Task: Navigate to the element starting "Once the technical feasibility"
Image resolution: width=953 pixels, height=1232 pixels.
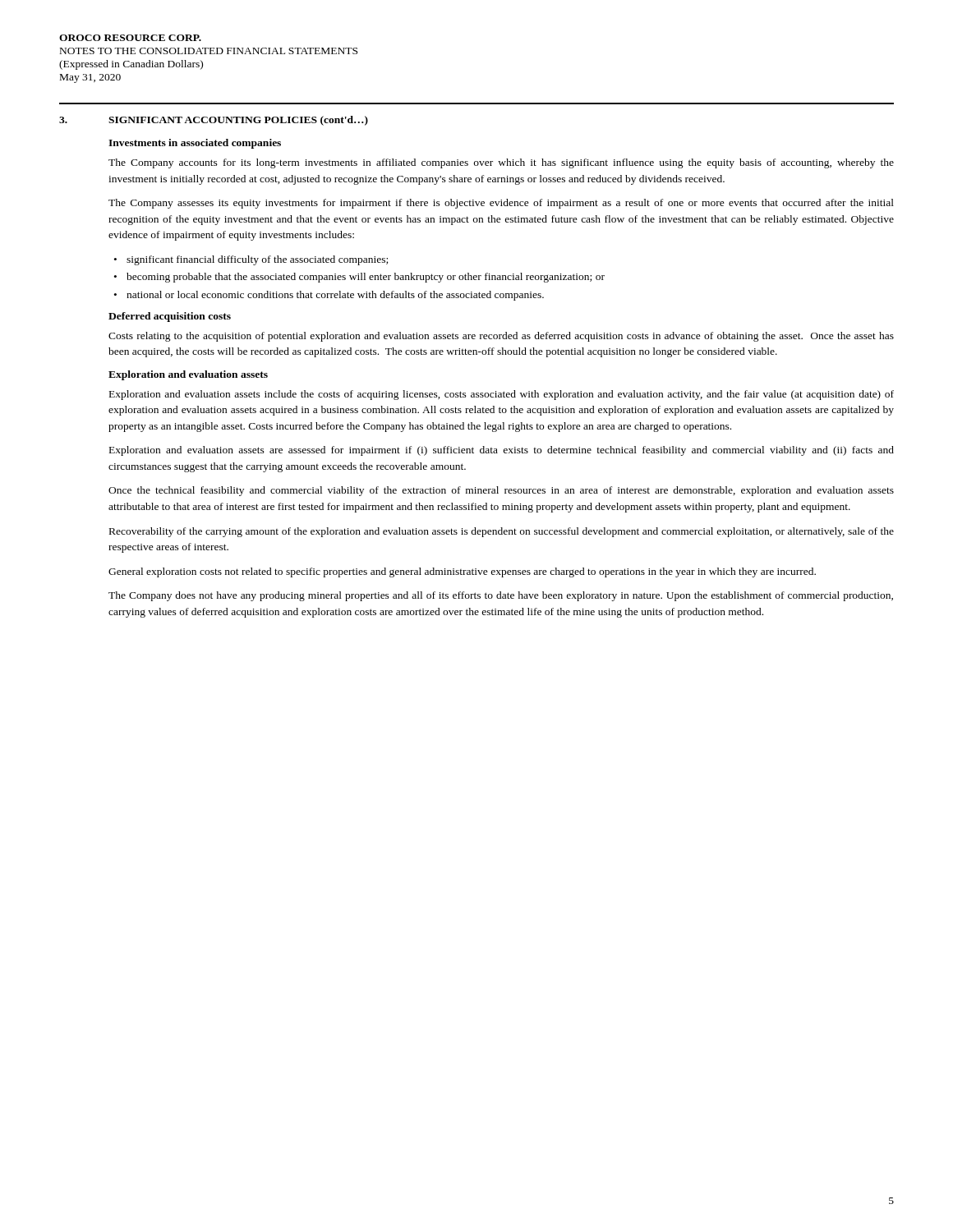Action: [x=501, y=498]
